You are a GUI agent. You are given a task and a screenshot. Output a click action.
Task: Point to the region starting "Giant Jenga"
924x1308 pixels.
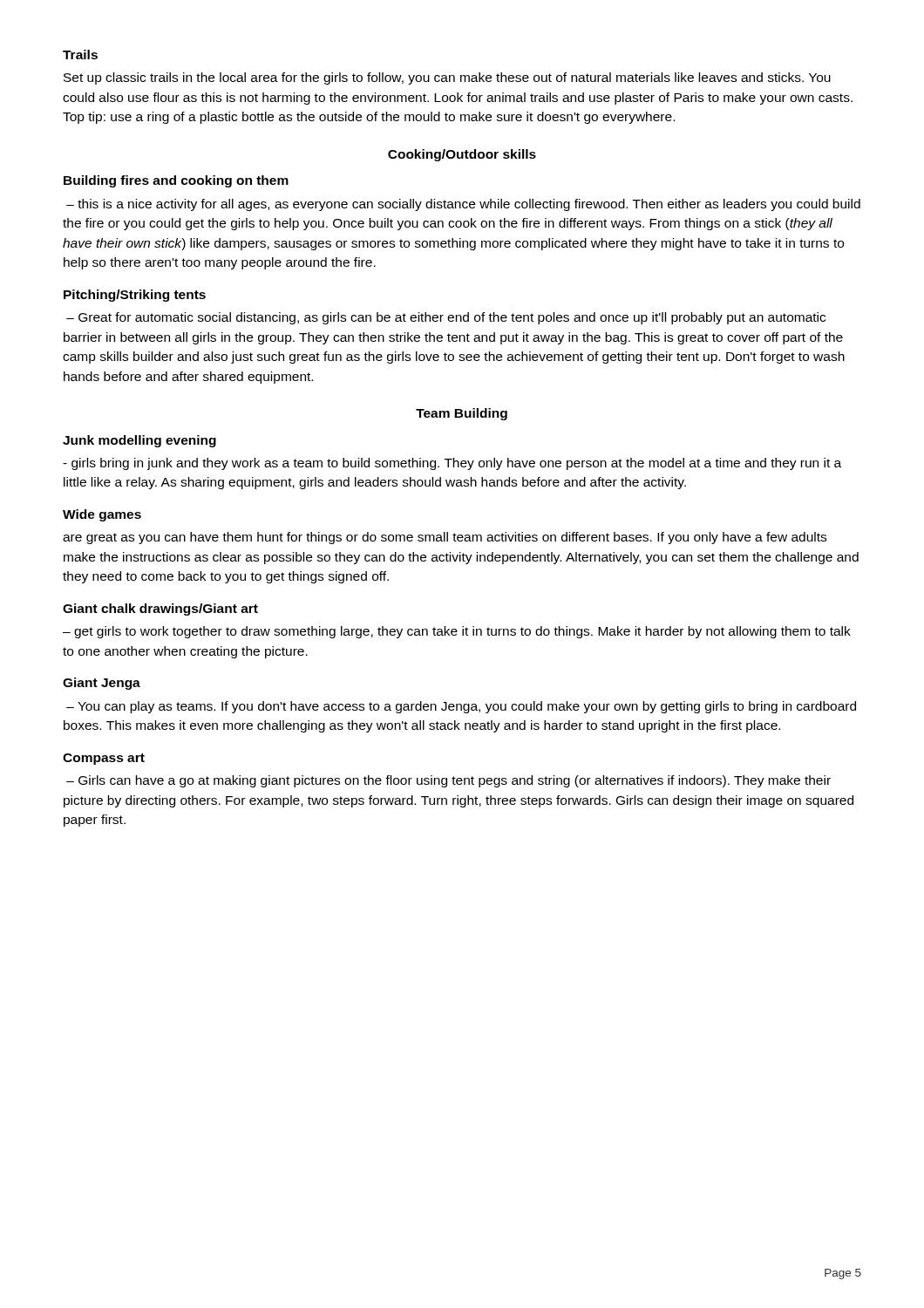coord(101,683)
